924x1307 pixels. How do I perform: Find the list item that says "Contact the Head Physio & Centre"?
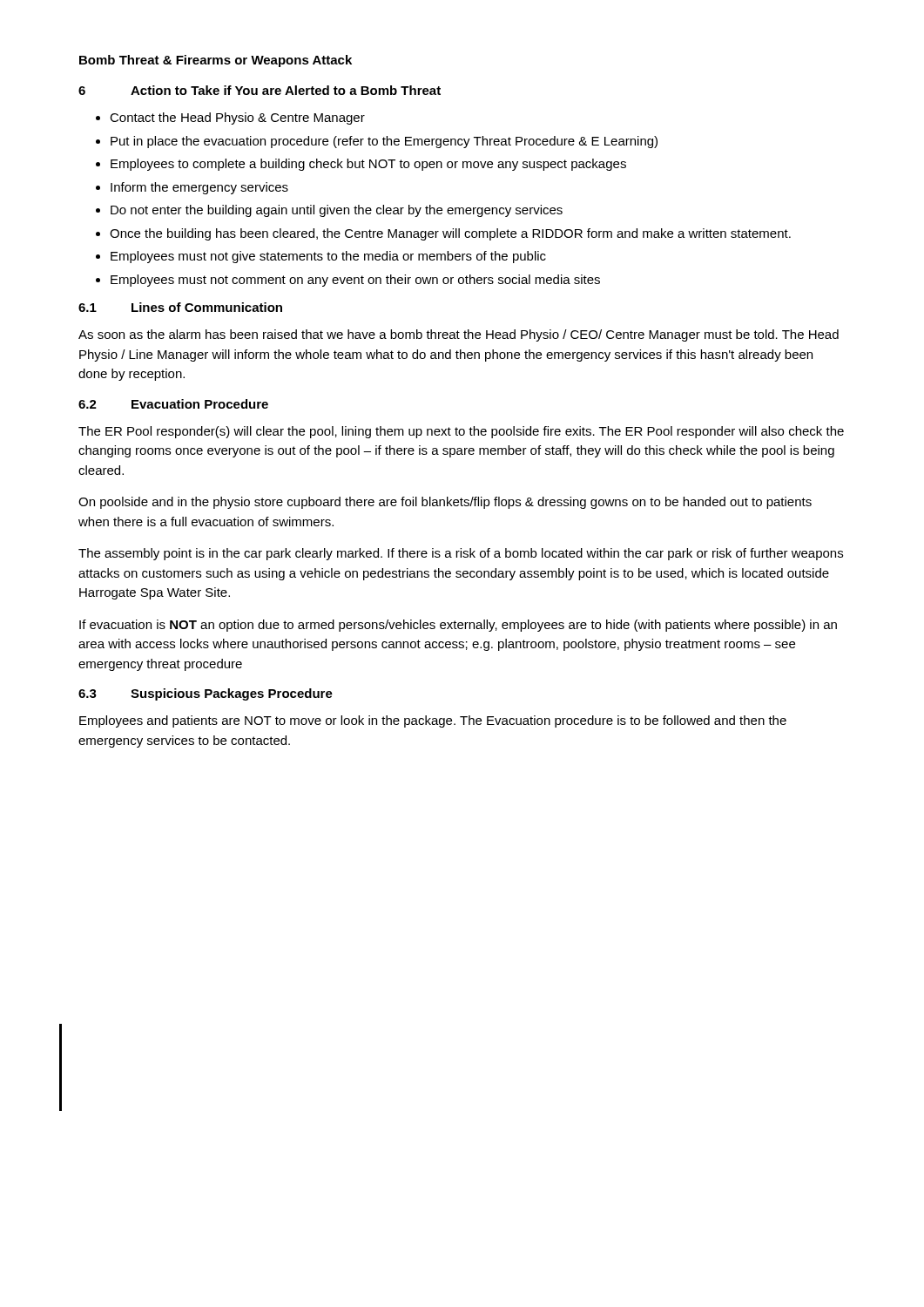[x=237, y=117]
